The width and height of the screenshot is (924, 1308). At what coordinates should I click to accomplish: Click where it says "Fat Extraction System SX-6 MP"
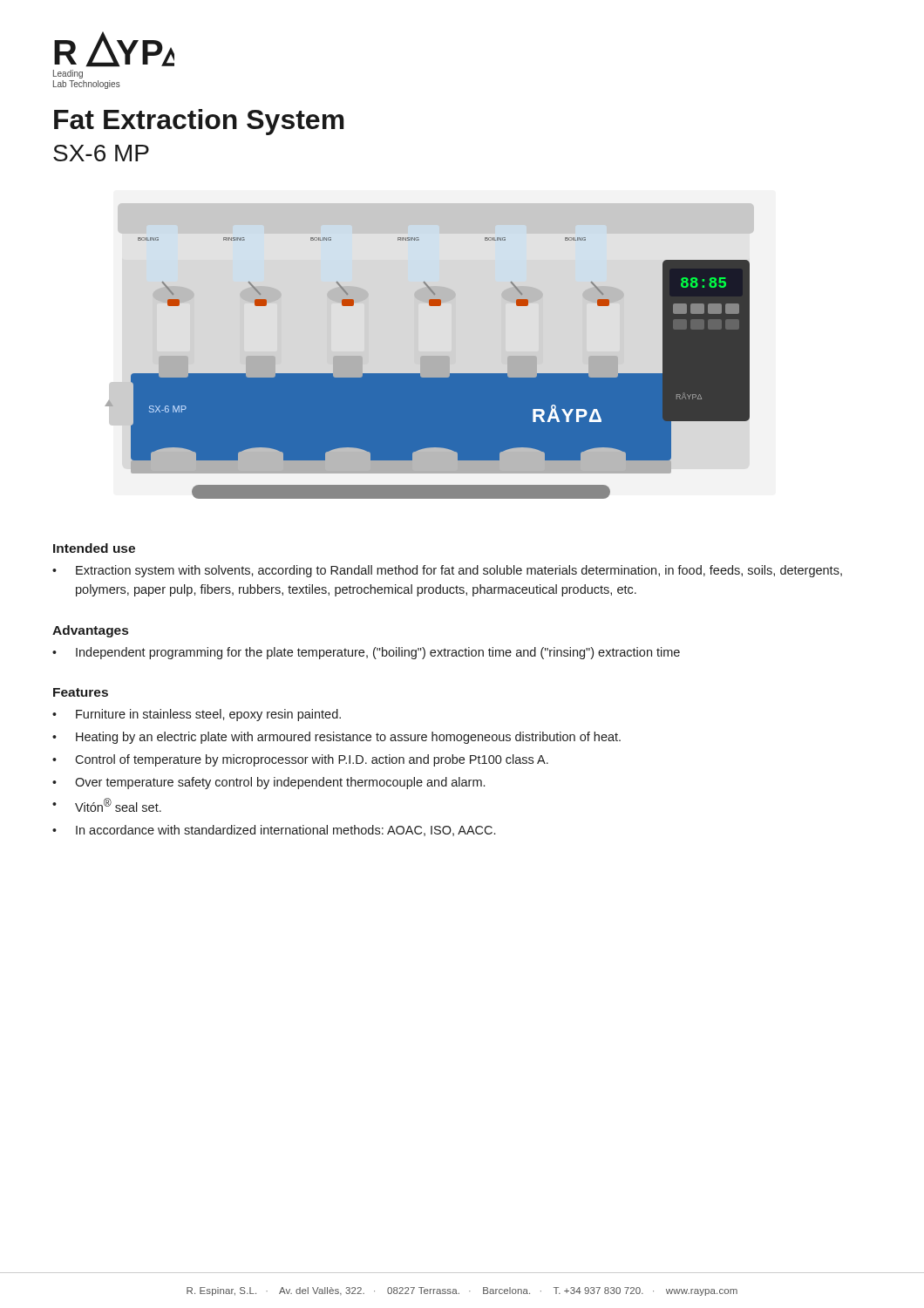pyautogui.click(x=199, y=136)
